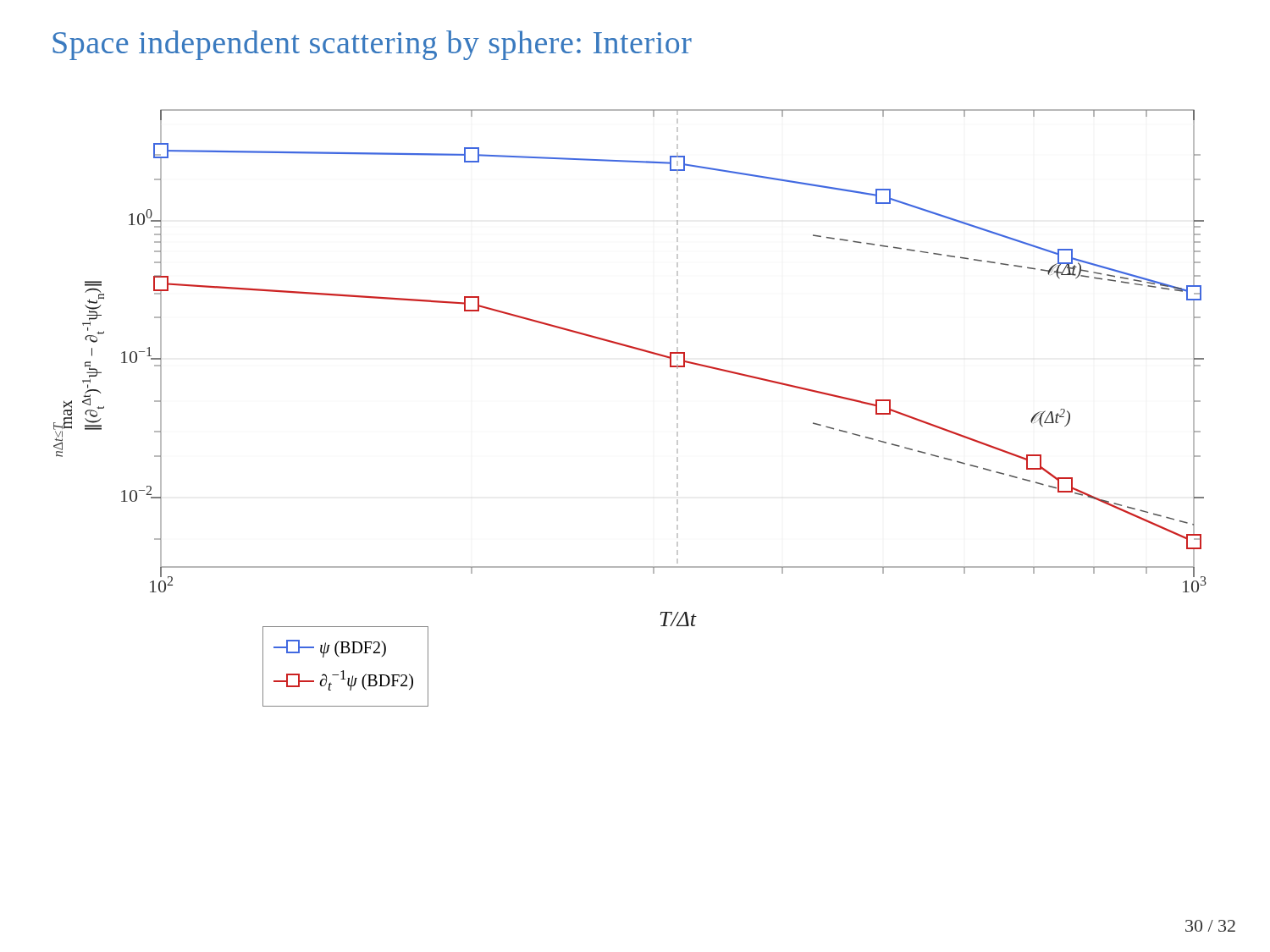Locate the line chart
The height and width of the screenshot is (952, 1270).
(635, 381)
